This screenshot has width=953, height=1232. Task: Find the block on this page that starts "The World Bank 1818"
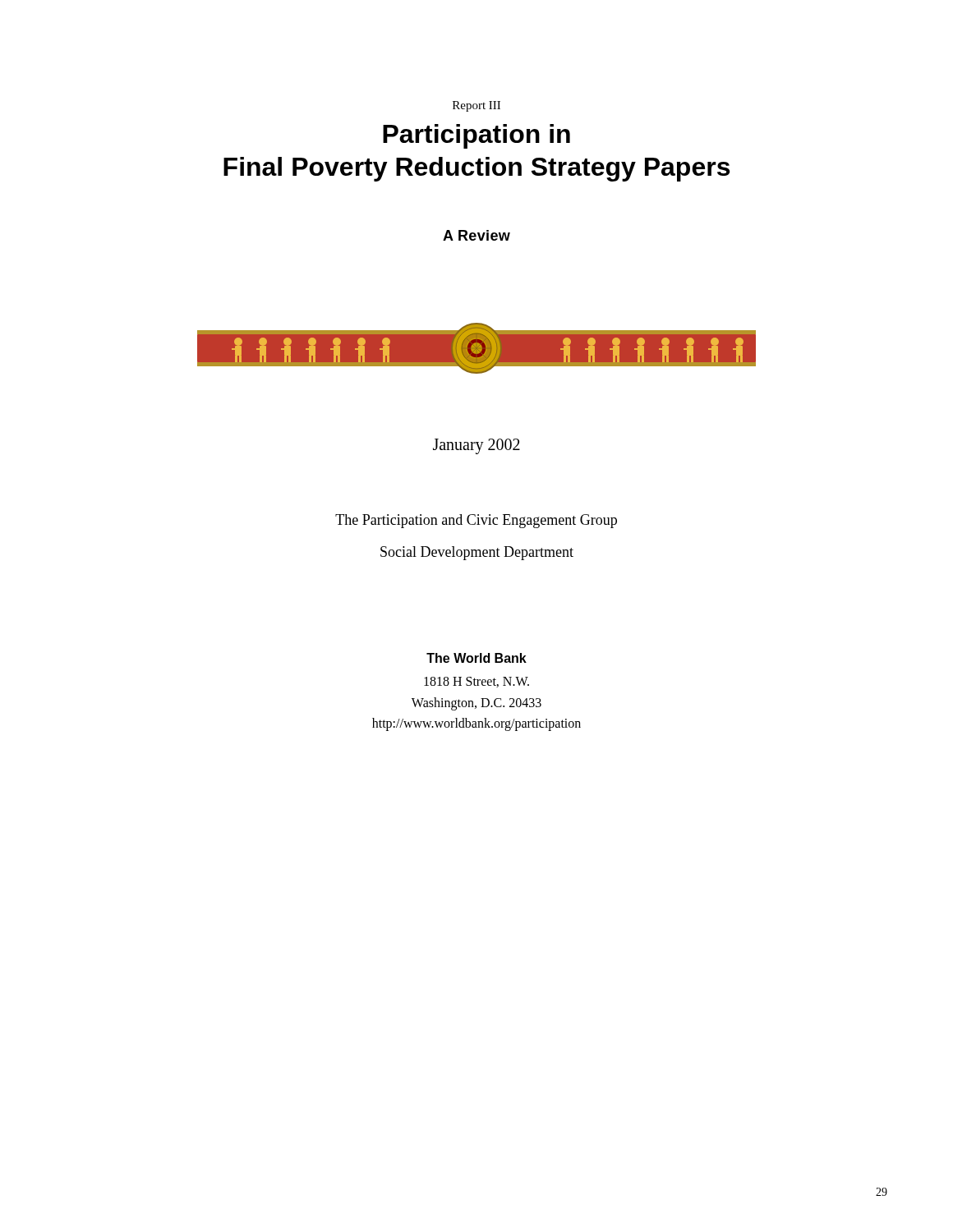pos(476,693)
